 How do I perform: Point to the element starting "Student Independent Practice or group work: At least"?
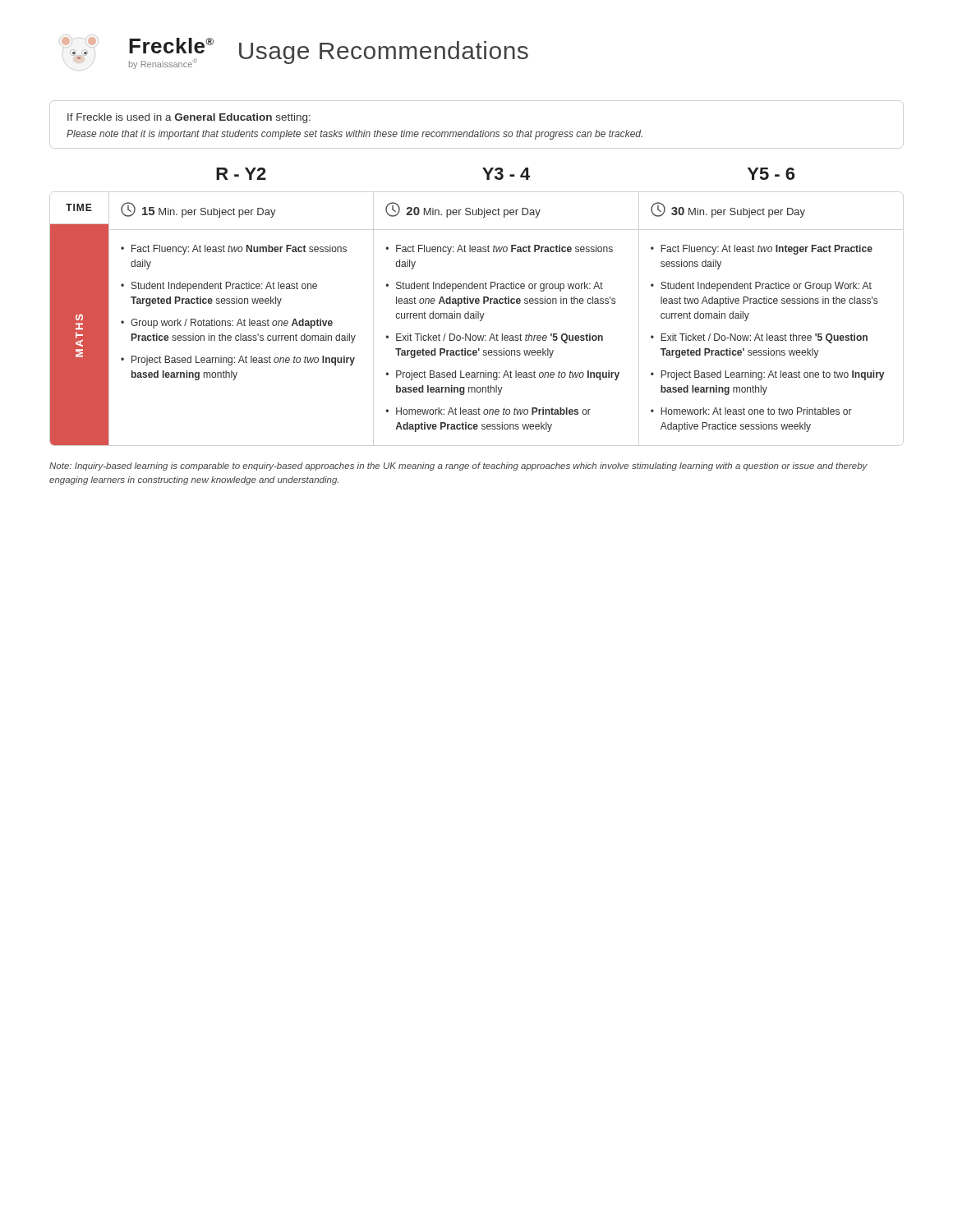tap(506, 301)
